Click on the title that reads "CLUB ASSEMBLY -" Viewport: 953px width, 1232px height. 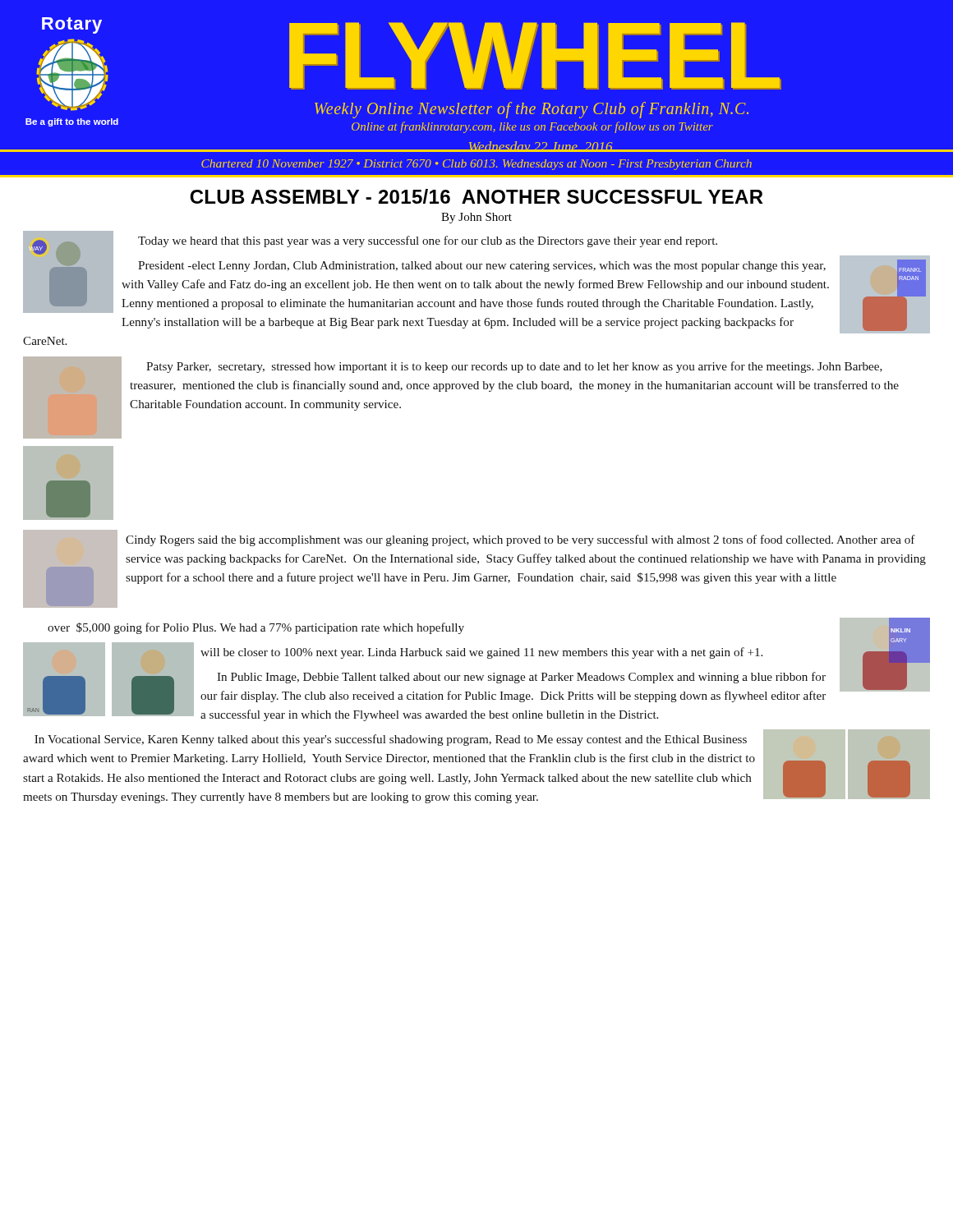pos(476,197)
